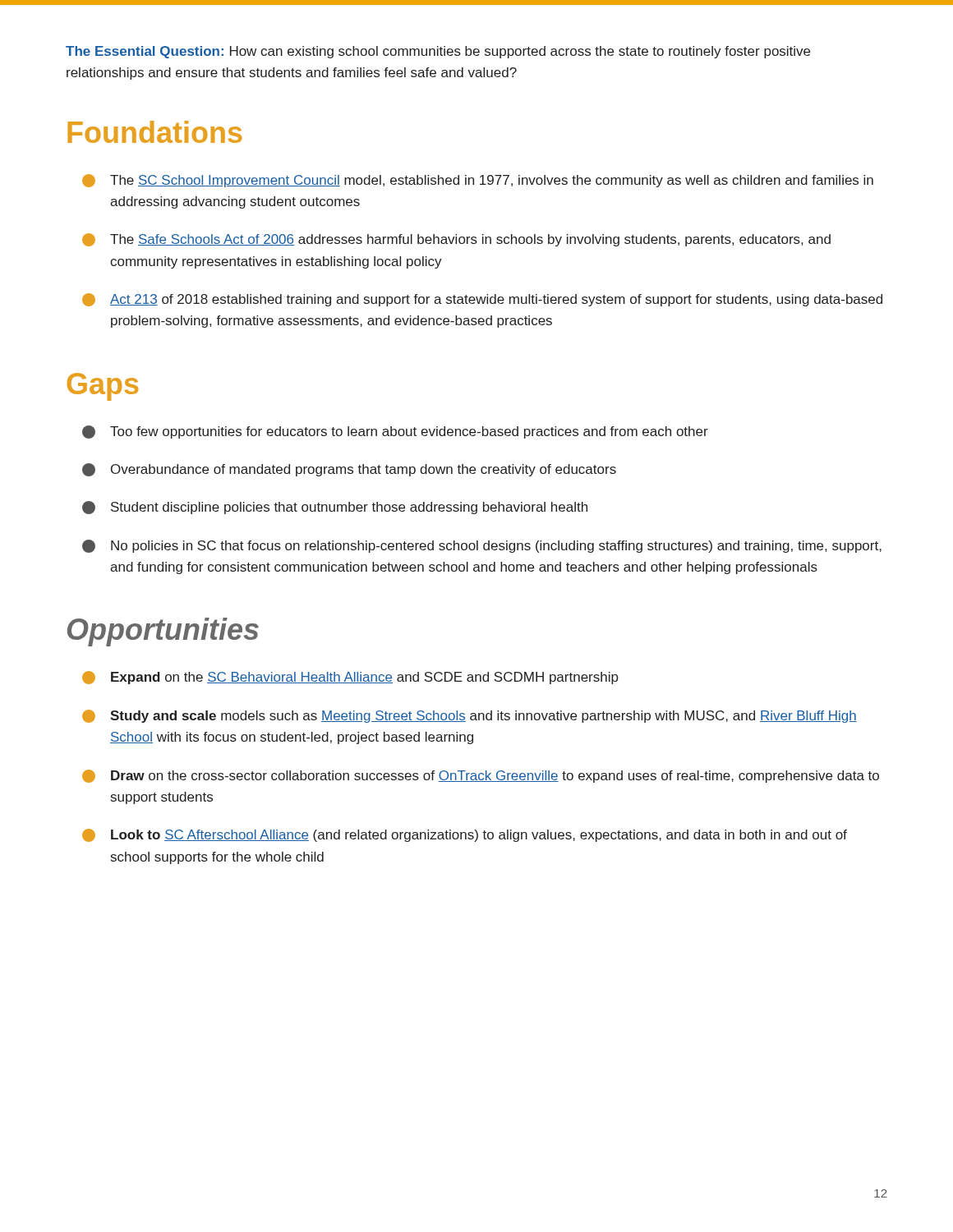Find the text block starting "Overabundance of mandated programs that tamp"
Screen dimensions: 1232x953
point(485,470)
